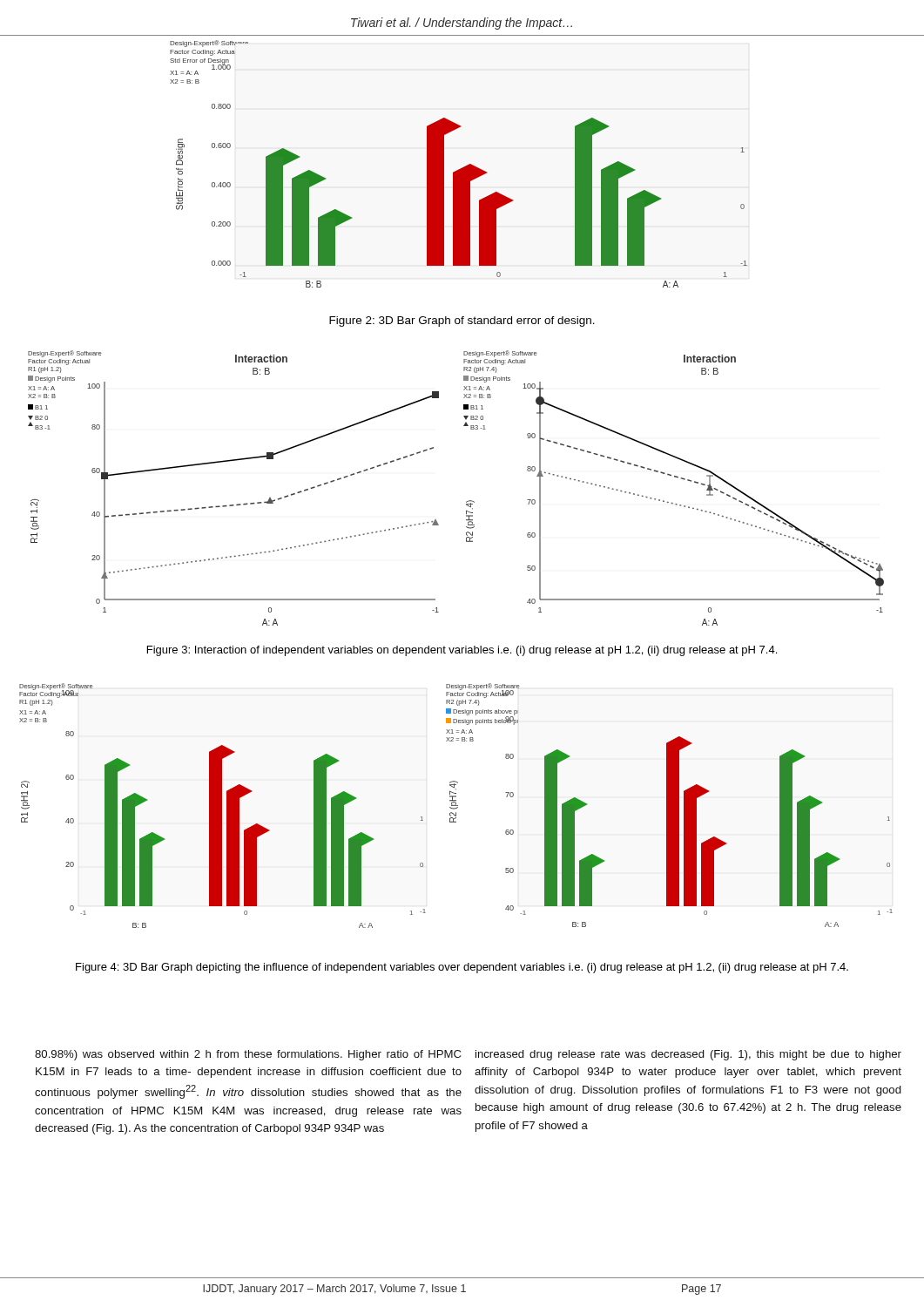Point to the passage starting "Figure 3: Interaction of"

[462, 650]
